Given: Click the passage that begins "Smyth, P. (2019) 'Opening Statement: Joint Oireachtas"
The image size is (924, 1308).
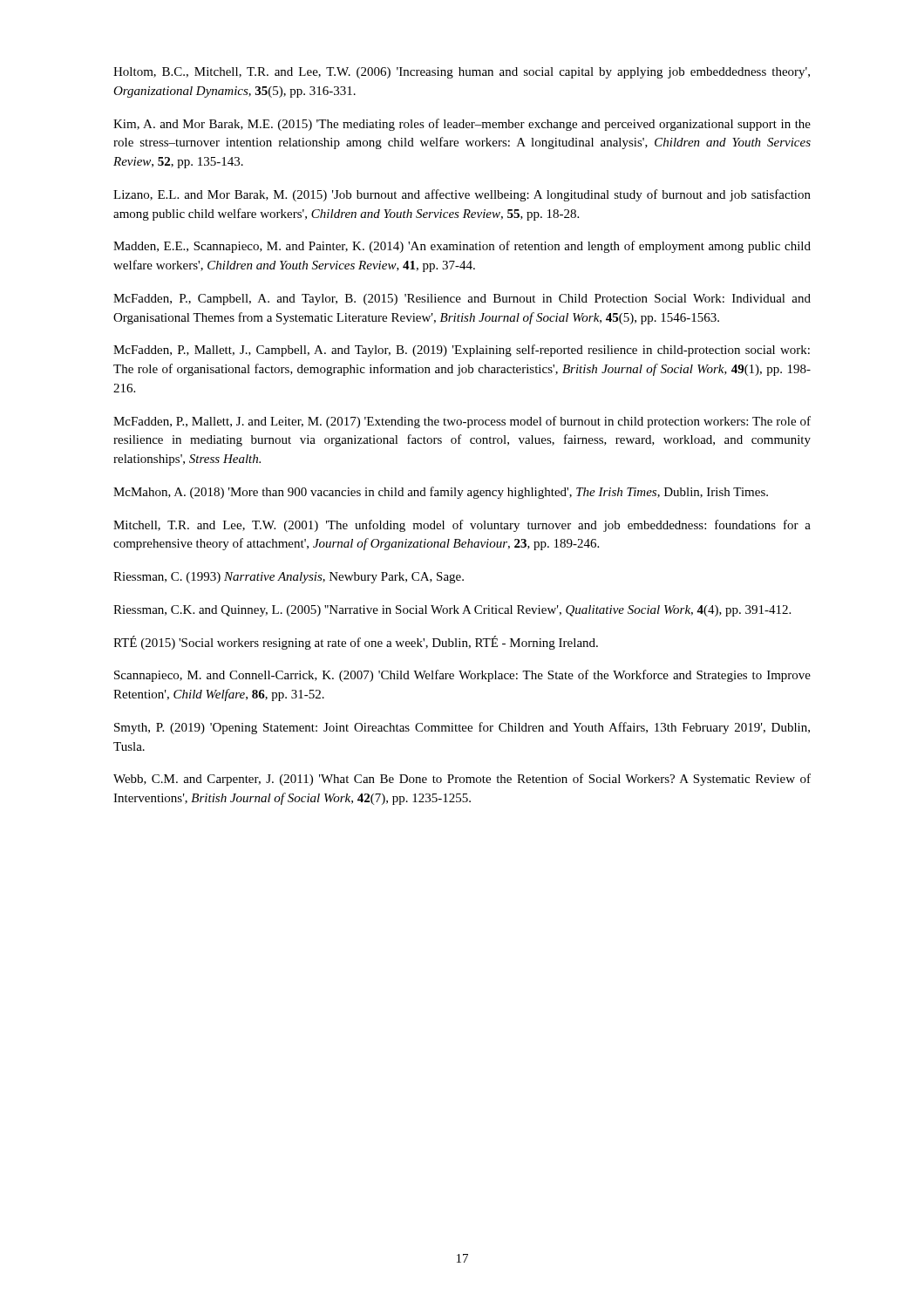Looking at the screenshot, I should point(462,737).
